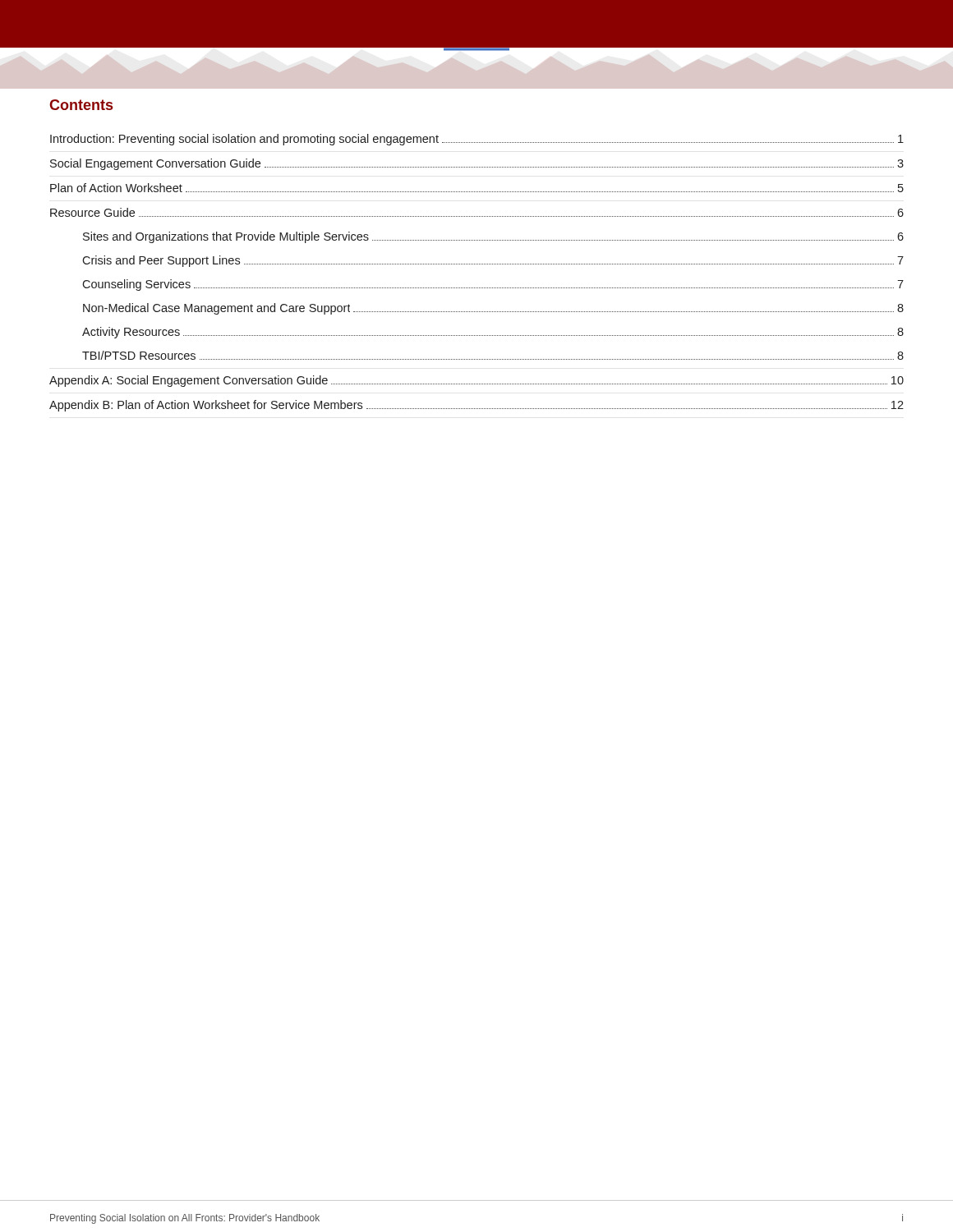Point to the block beginning "Plan of Action Worksheet"

click(476, 188)
